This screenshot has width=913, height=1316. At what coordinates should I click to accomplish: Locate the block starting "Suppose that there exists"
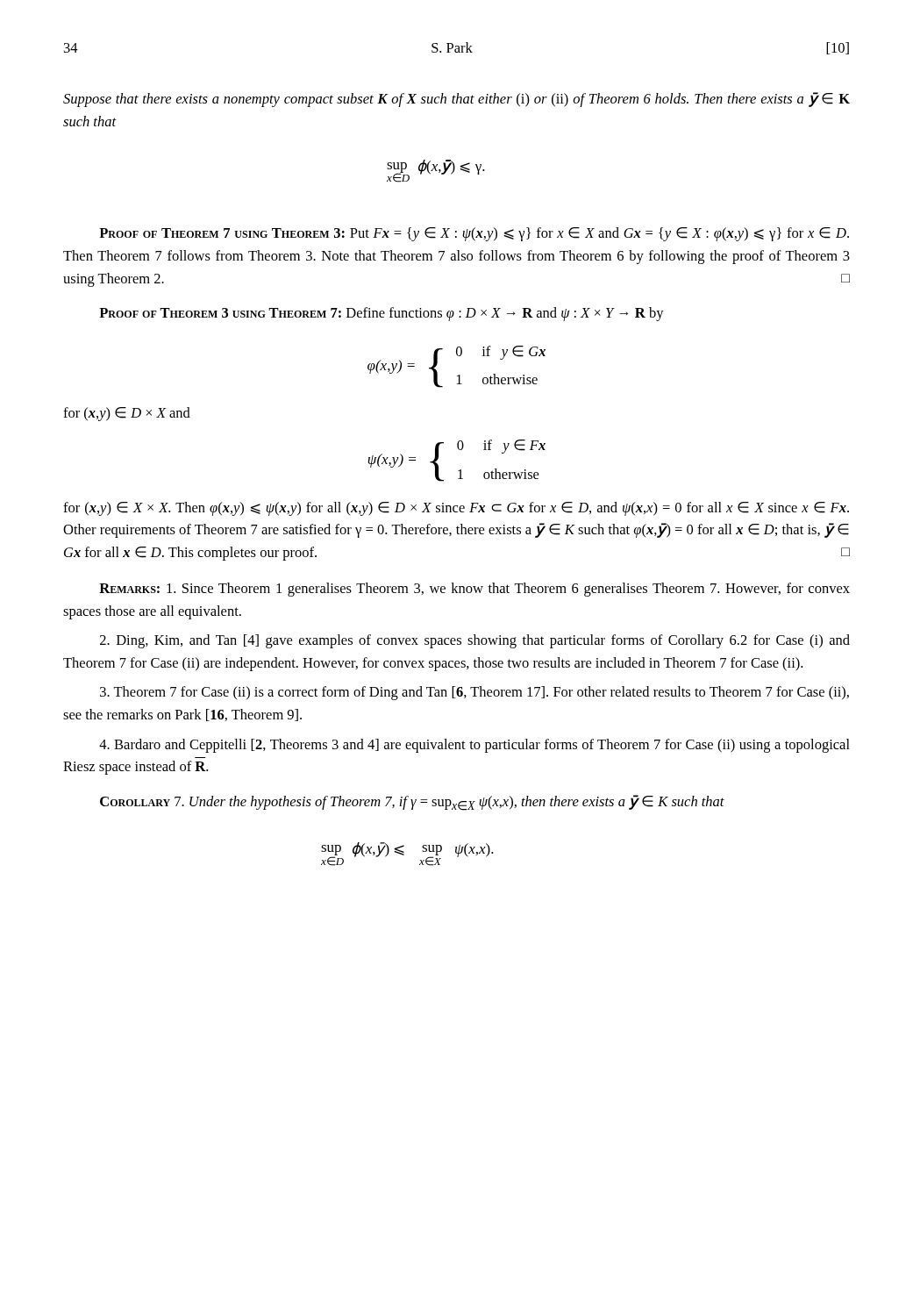click(x=456, y=110)
